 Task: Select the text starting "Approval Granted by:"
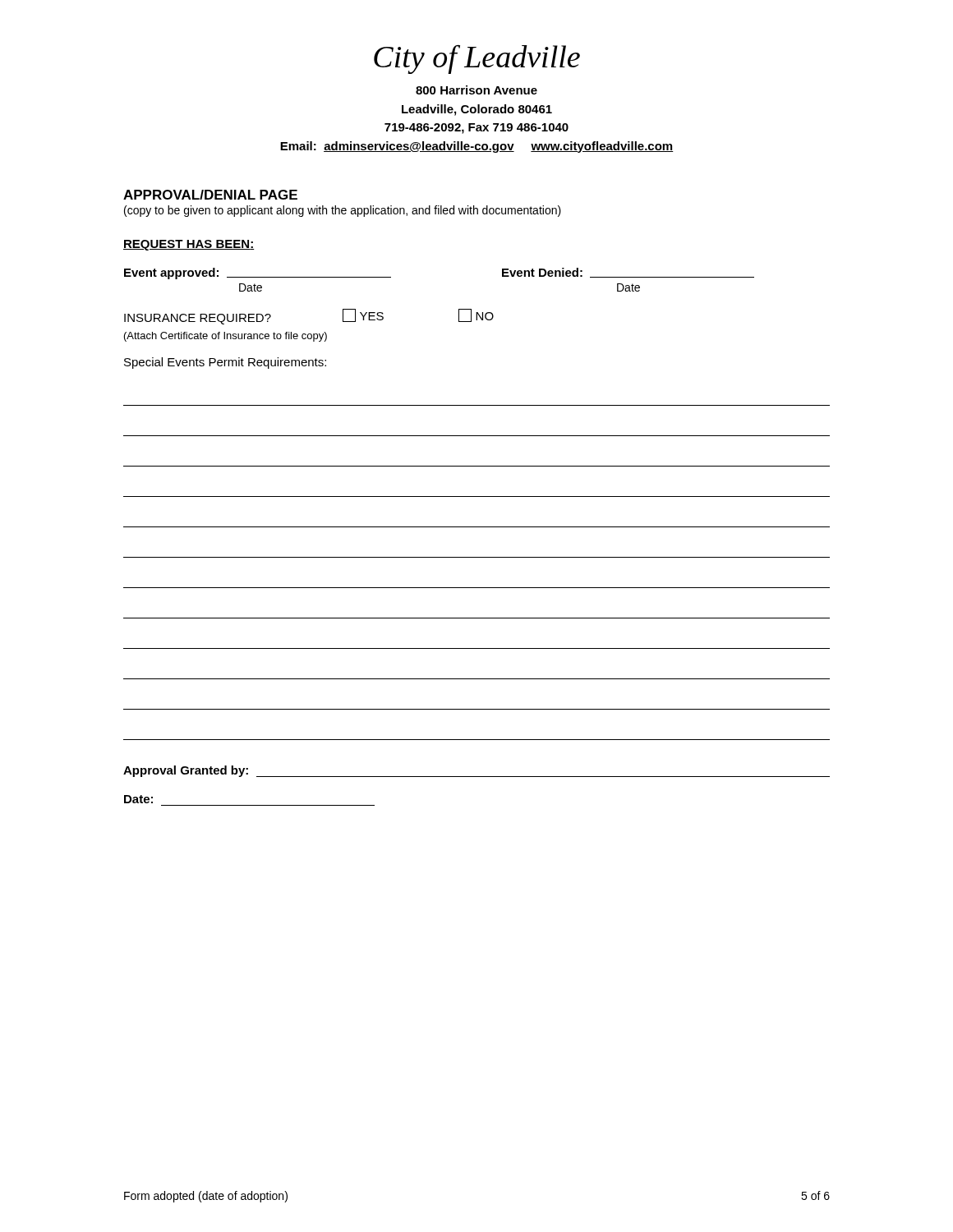point(476,770)
